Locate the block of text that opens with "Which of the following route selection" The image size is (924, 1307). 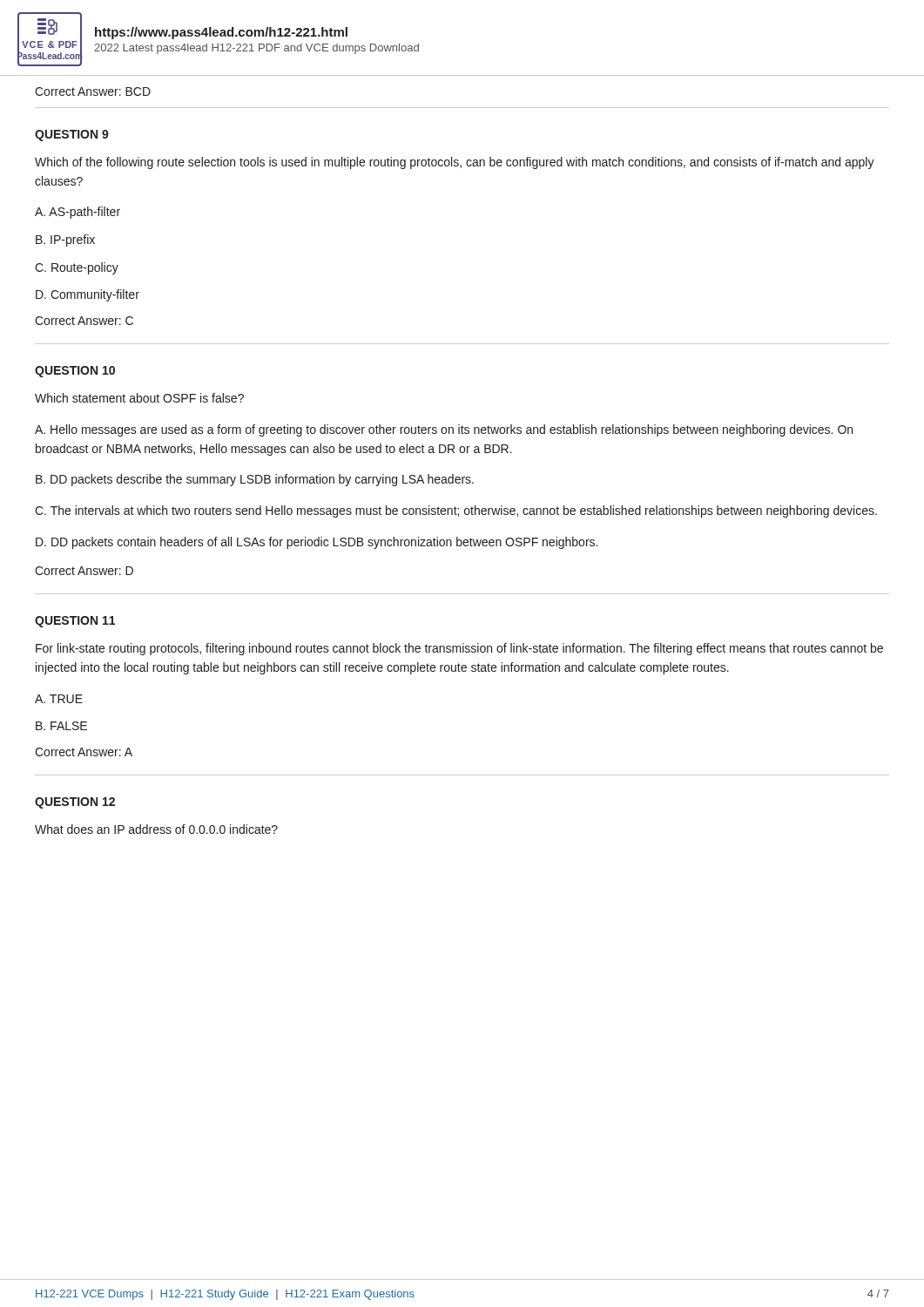click(454, 172)
